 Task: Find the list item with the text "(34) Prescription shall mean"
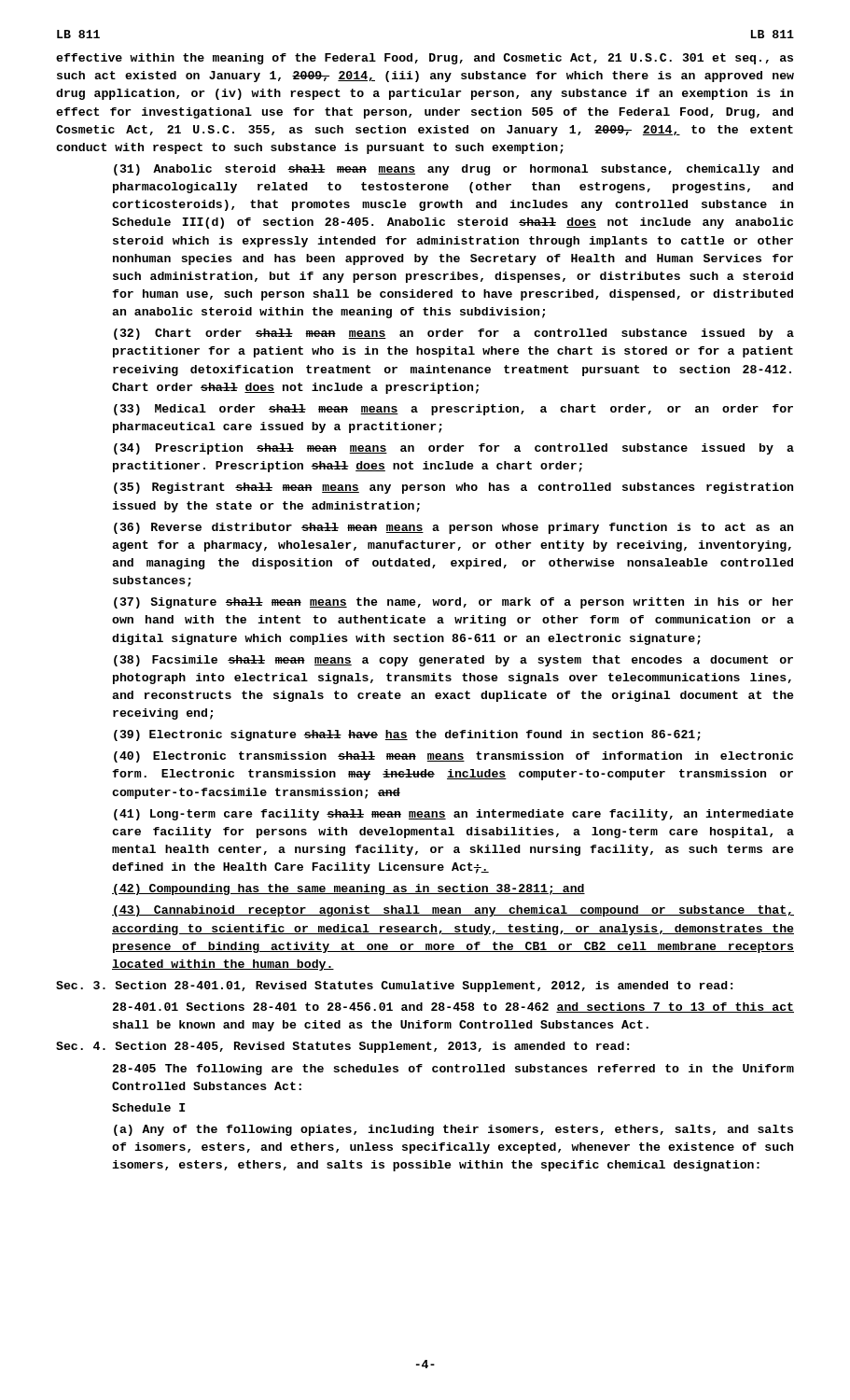[x=453, y=458]
